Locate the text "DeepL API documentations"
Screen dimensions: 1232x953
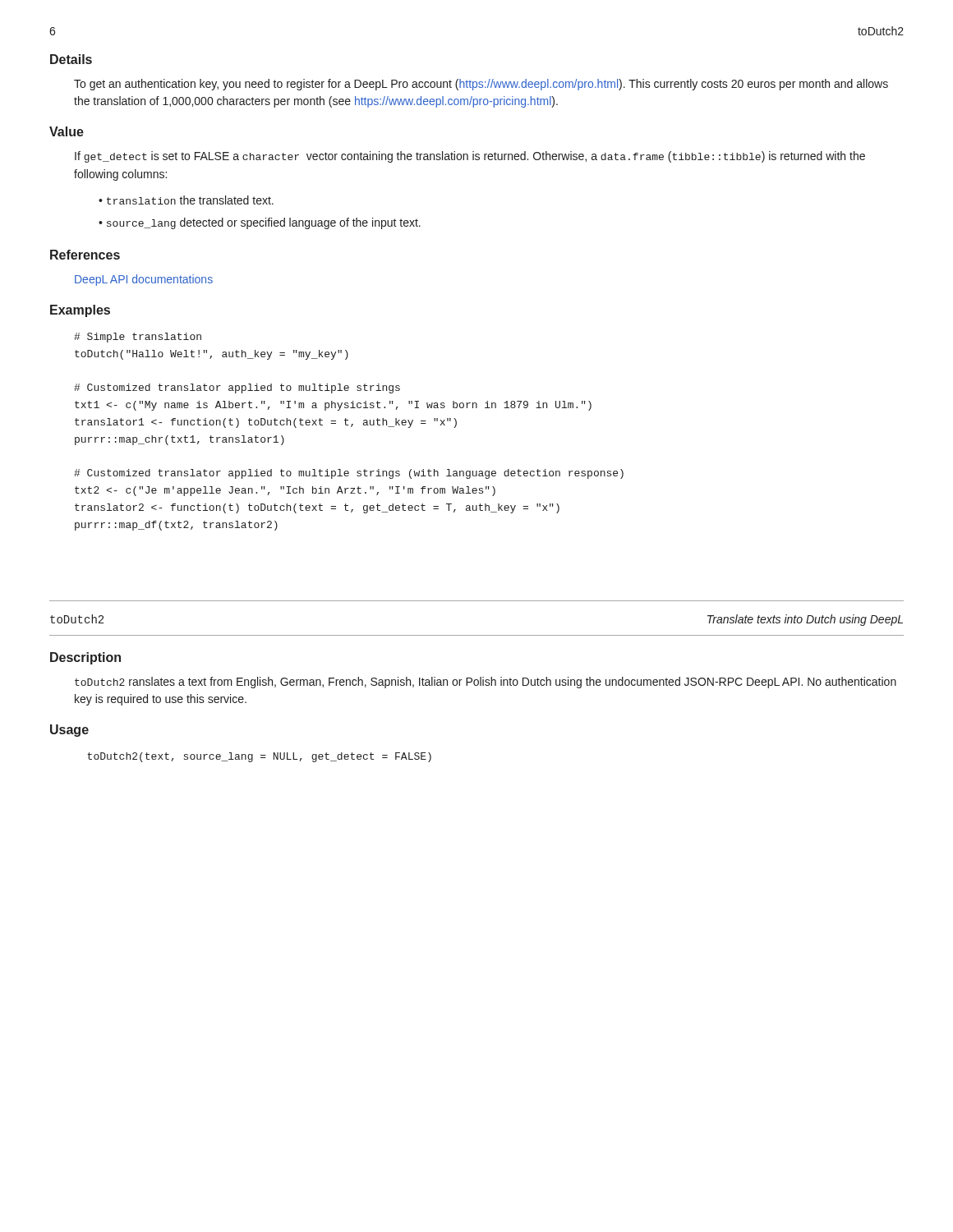click(x=143, y=279)
